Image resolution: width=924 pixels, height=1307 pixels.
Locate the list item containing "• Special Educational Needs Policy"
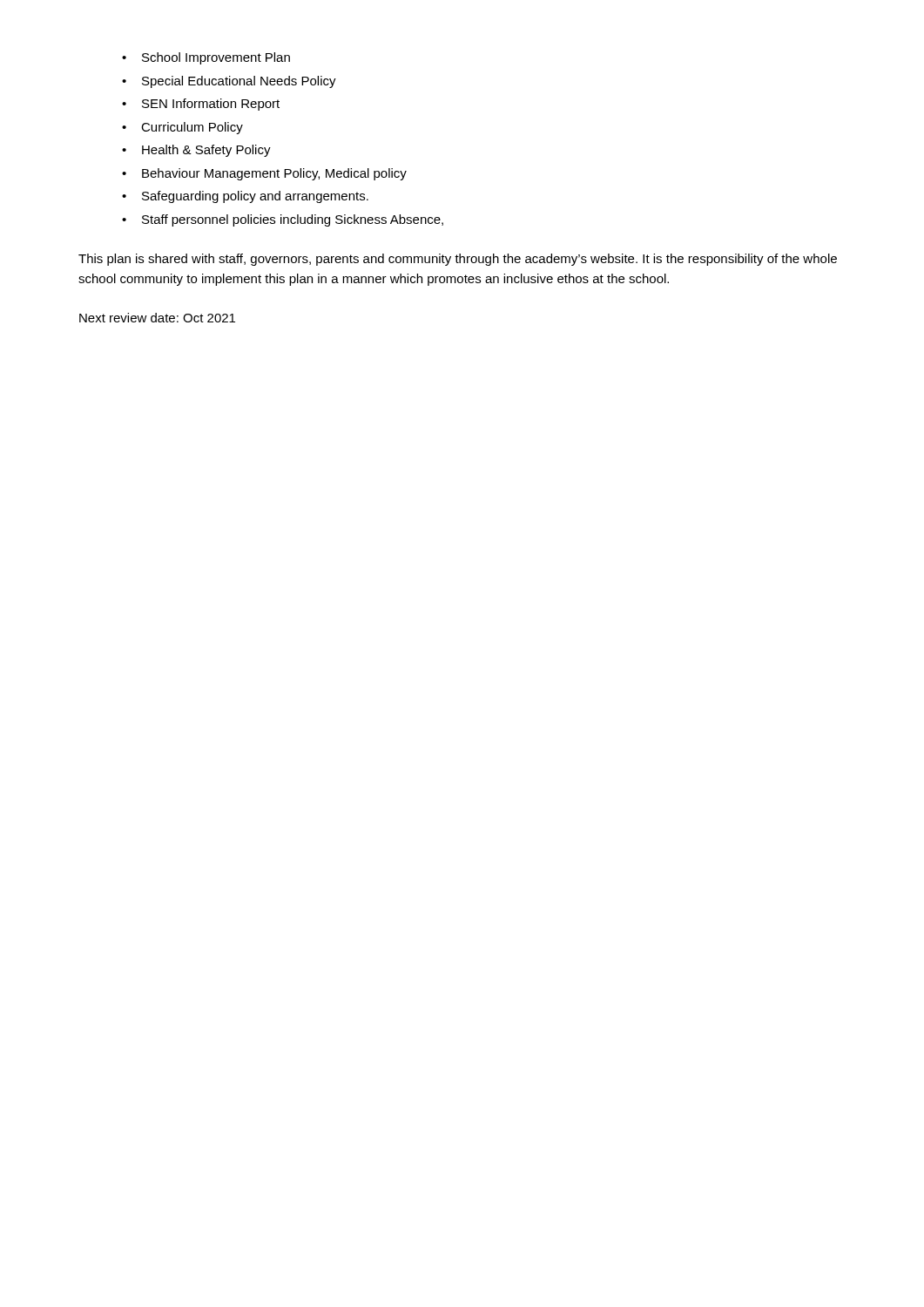tap(229, 82)
